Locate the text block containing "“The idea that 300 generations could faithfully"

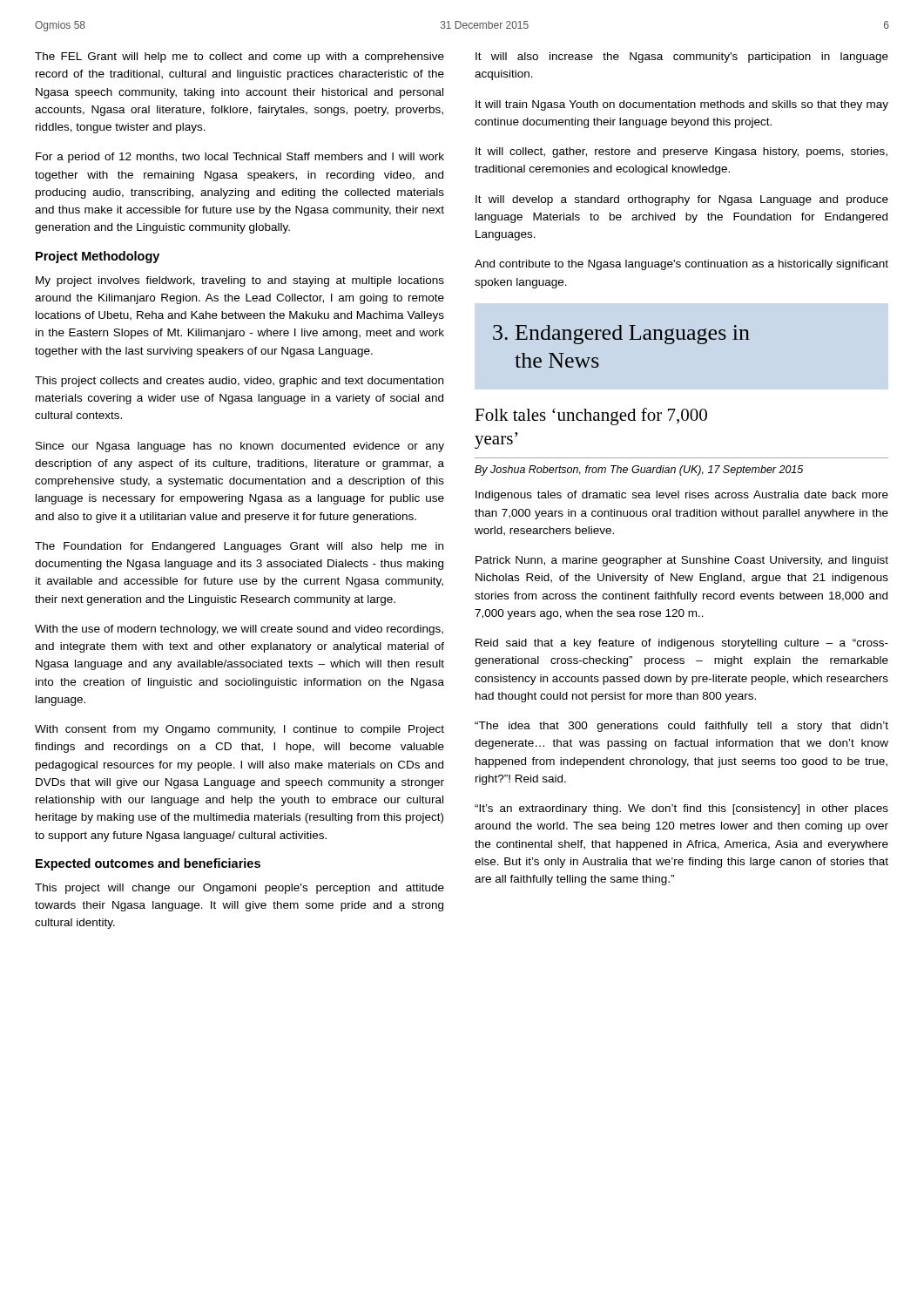681,752
